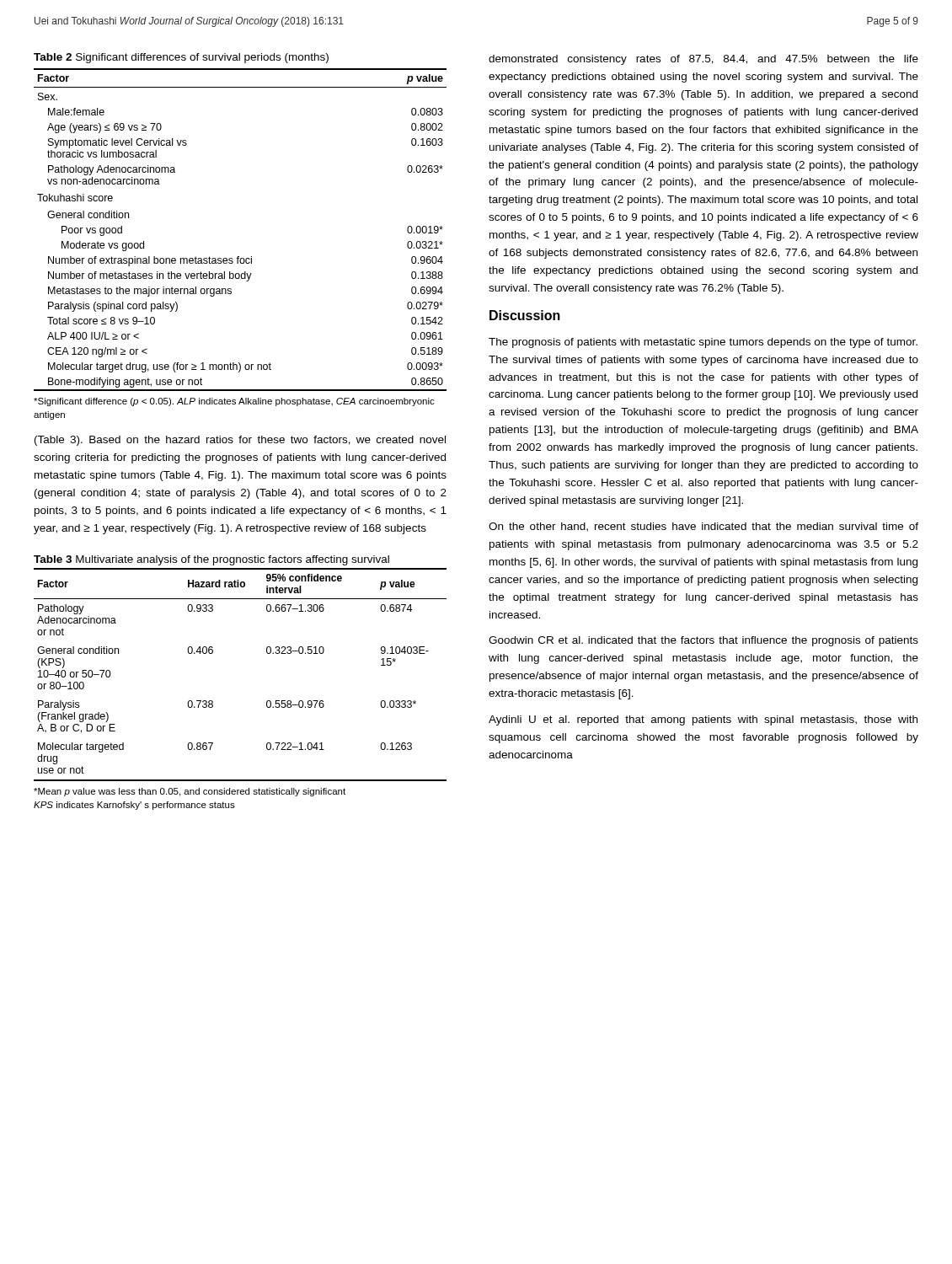952x1264 pixels.
Task: Find the text block with the text "On the other hand,"
Action: pos(703,570)
